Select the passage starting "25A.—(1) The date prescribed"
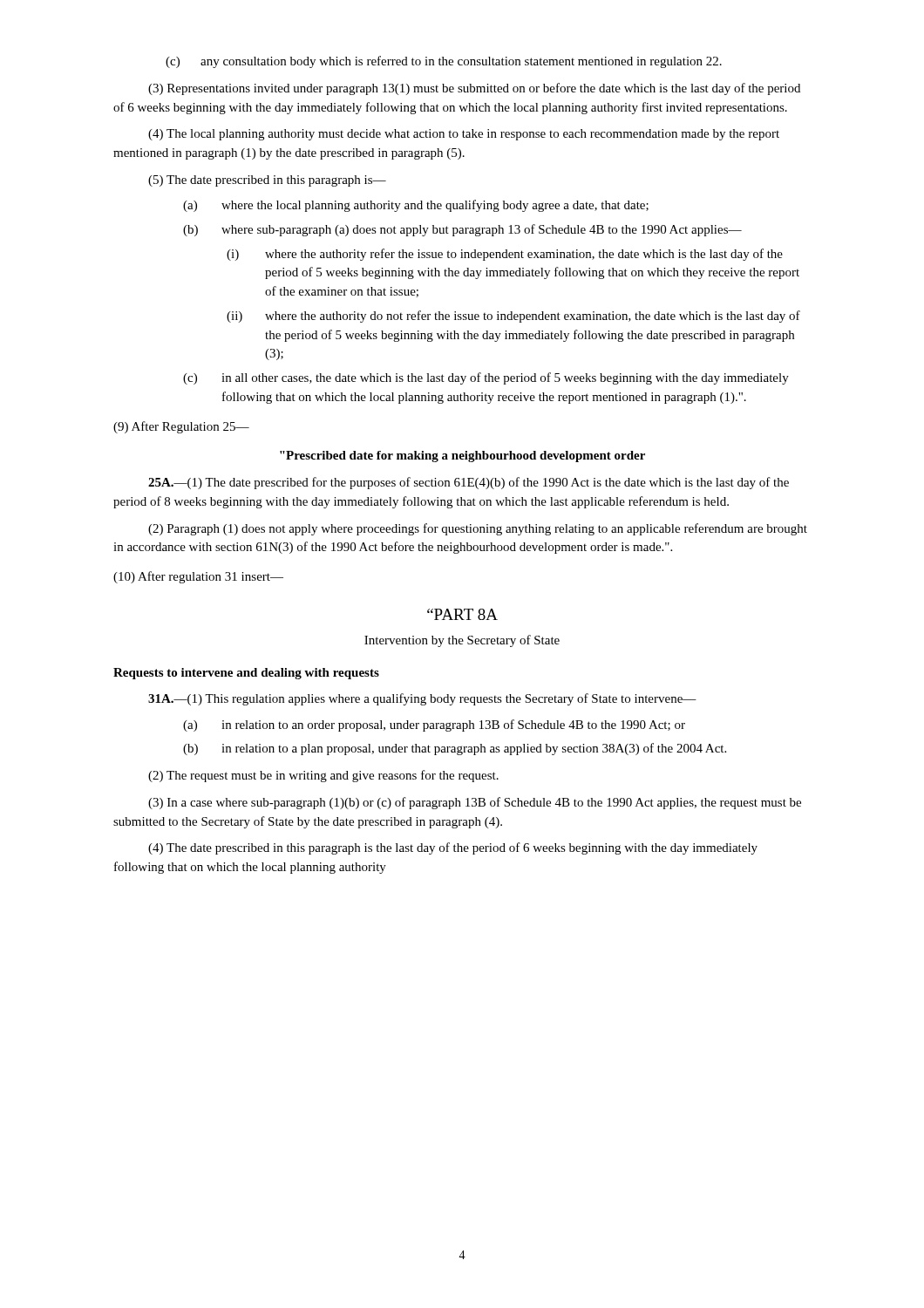 (x=462, y=492)
